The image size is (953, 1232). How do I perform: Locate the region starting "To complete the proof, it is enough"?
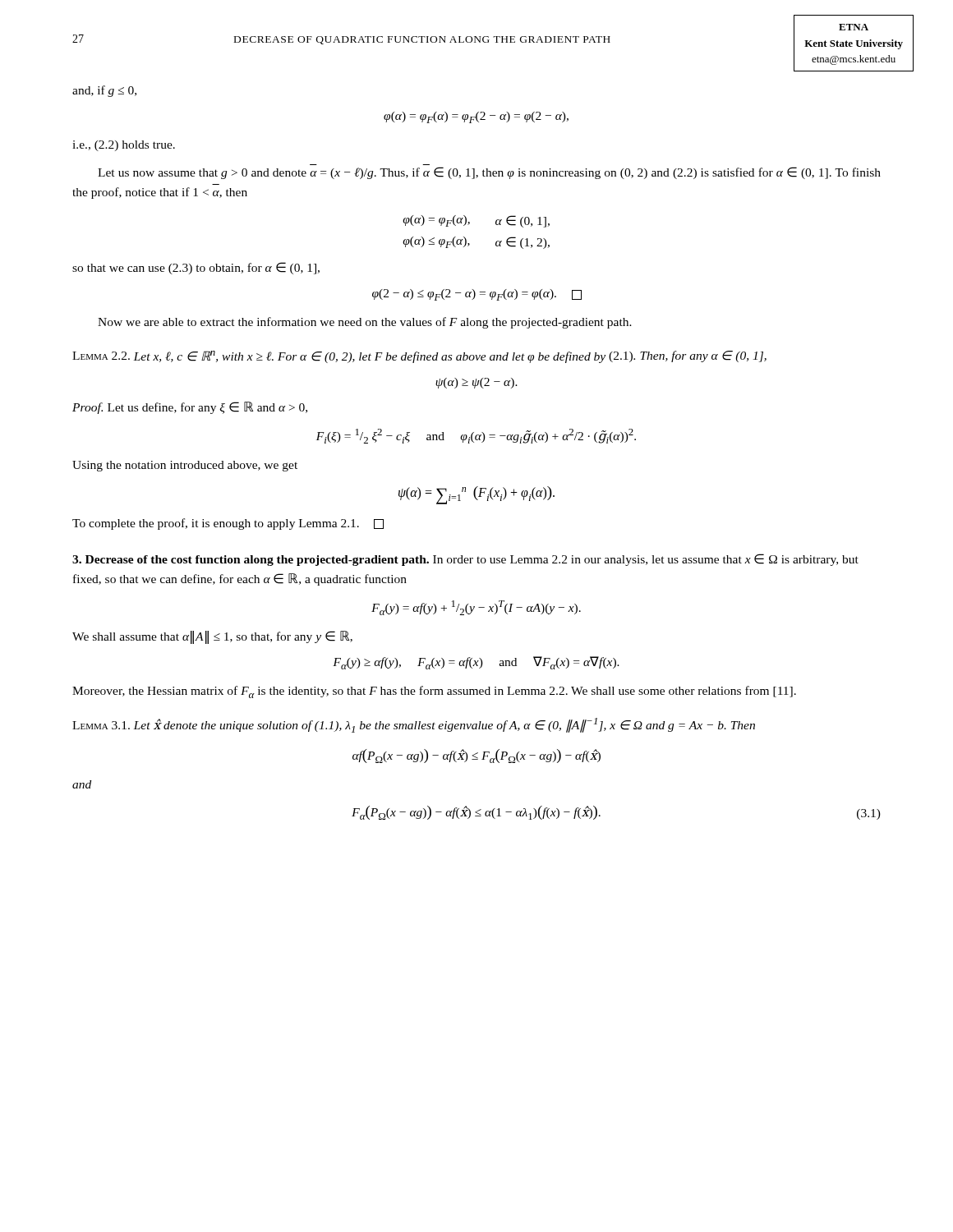pyautogui.click(x=228, y=522)
